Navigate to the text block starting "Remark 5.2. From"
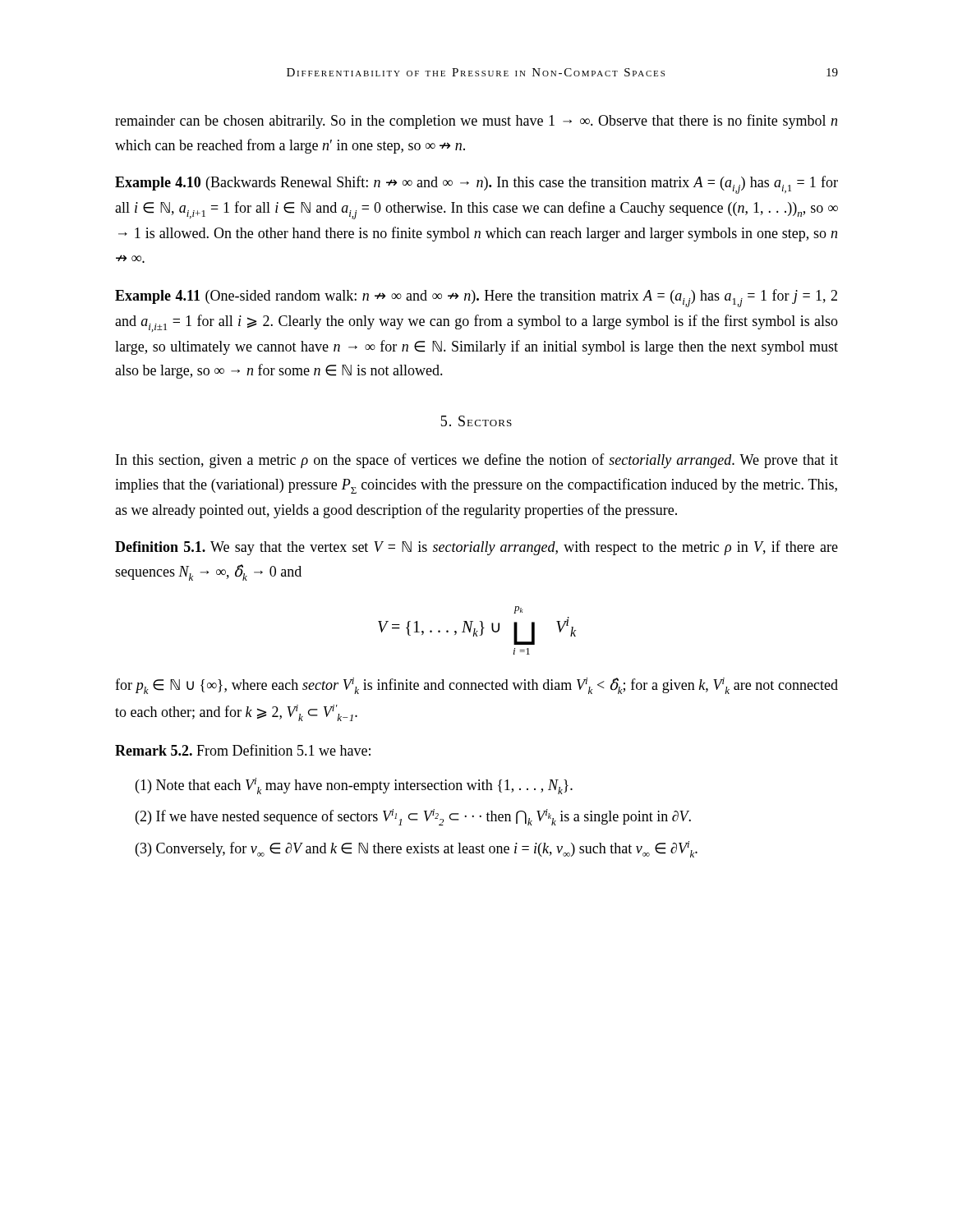 [x=243, y=751]
